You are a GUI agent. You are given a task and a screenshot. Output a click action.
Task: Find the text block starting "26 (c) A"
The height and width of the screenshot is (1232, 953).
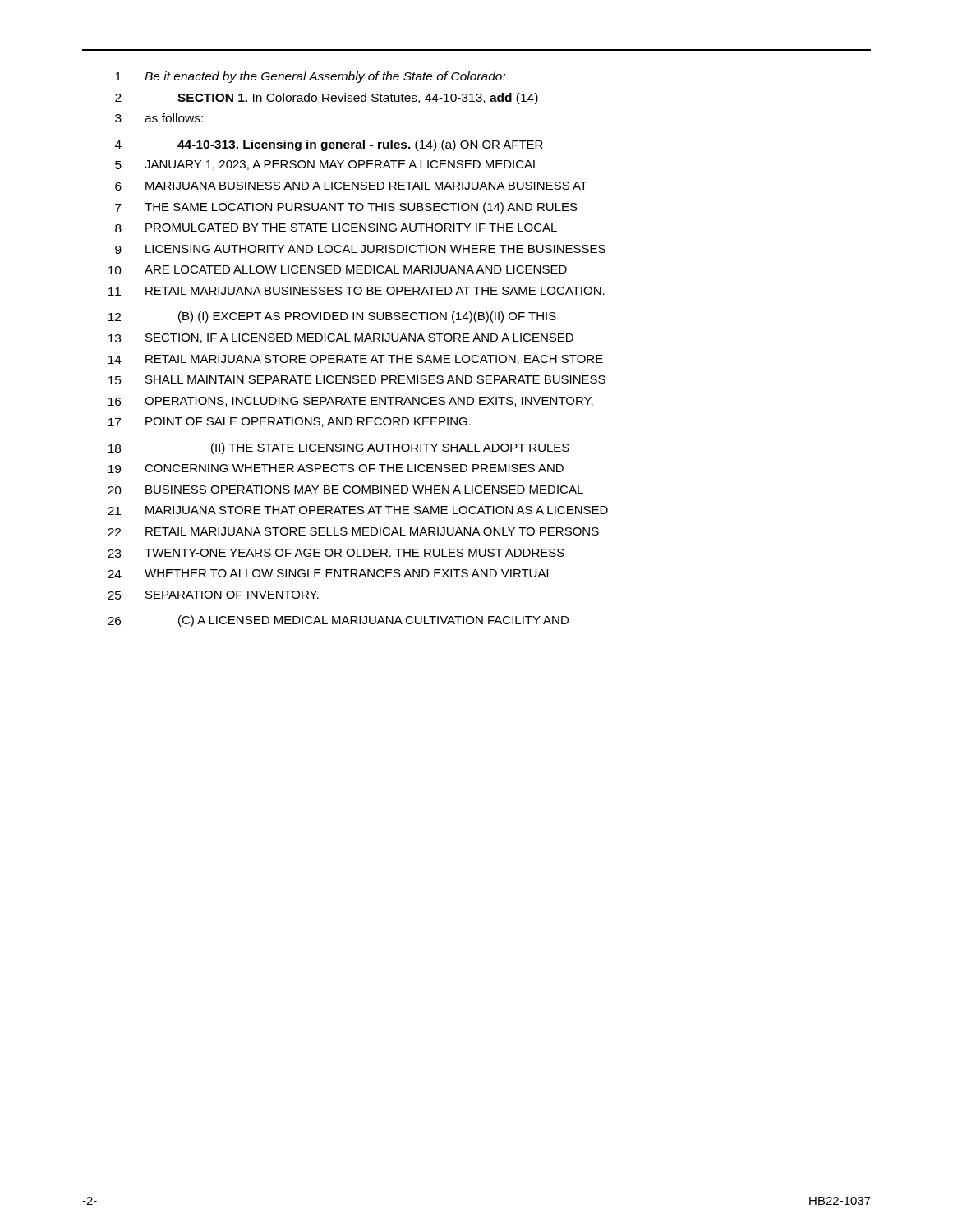click(x=476, y=621)
